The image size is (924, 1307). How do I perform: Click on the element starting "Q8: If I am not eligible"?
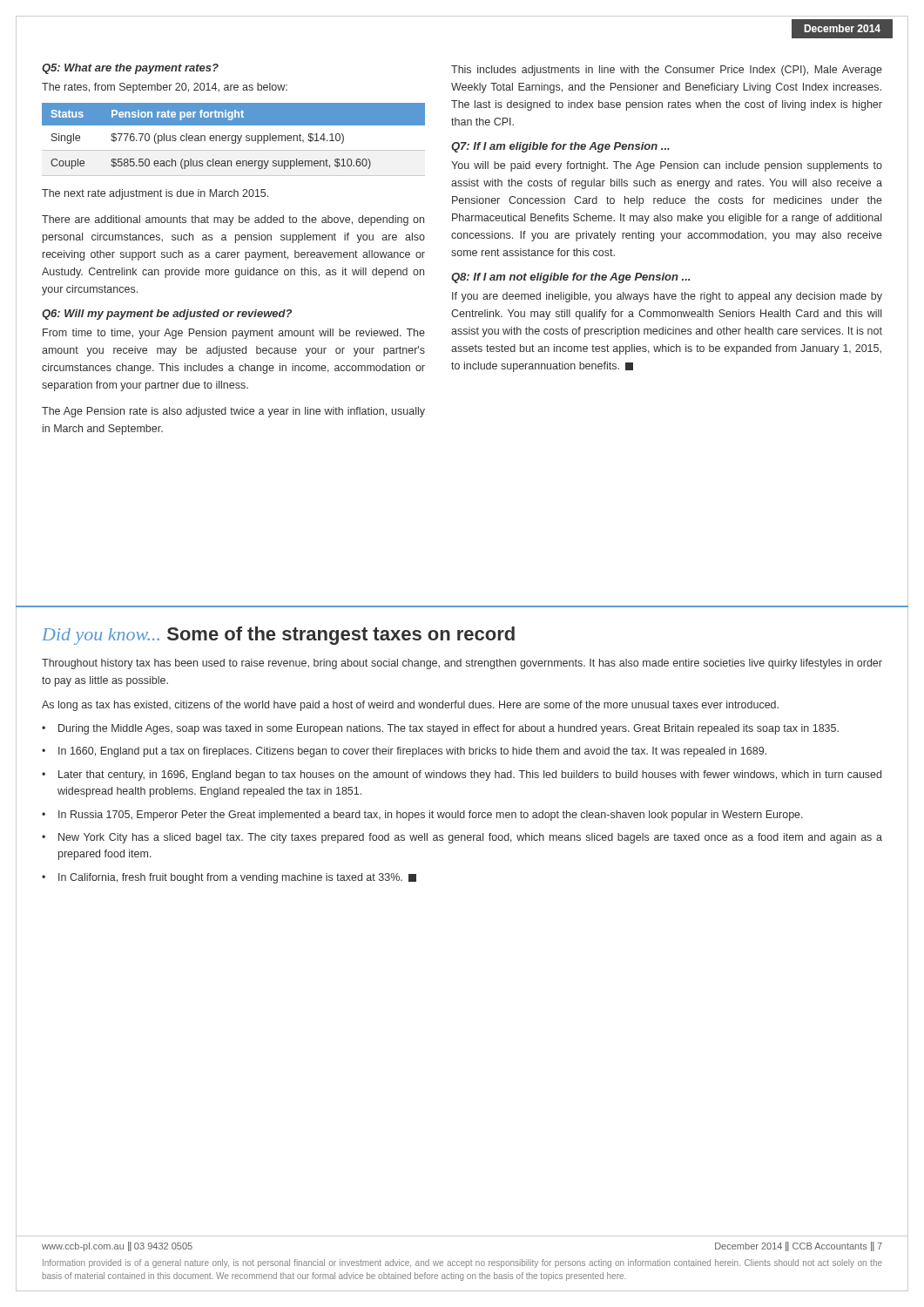[x=571, y=277]
